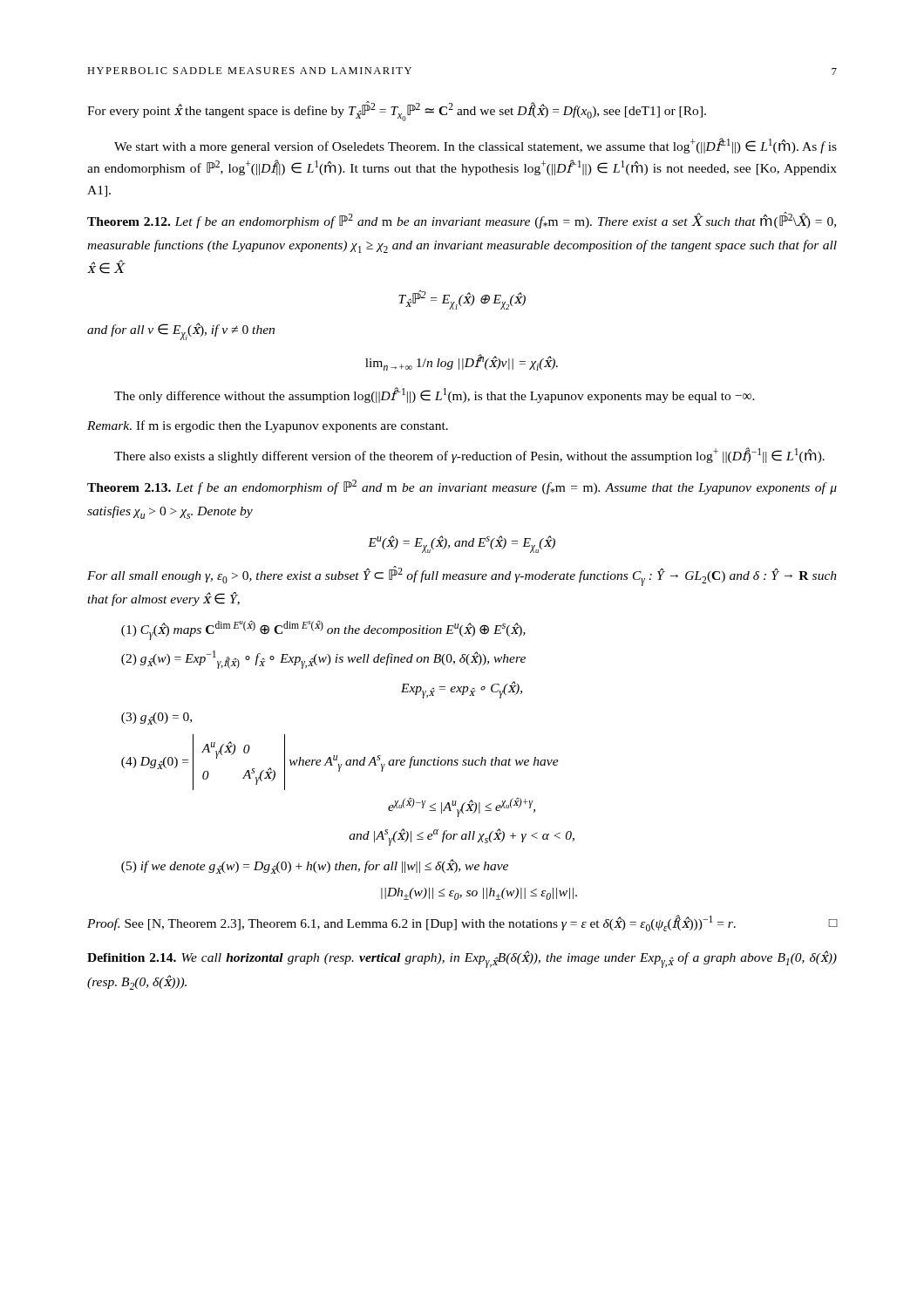The height and width of the screenshot is (1308, 924).
Task: Click the passage that begins "The only difference without the assumption log(||Df̂−1||) ∈"
Action: [435, 395]
